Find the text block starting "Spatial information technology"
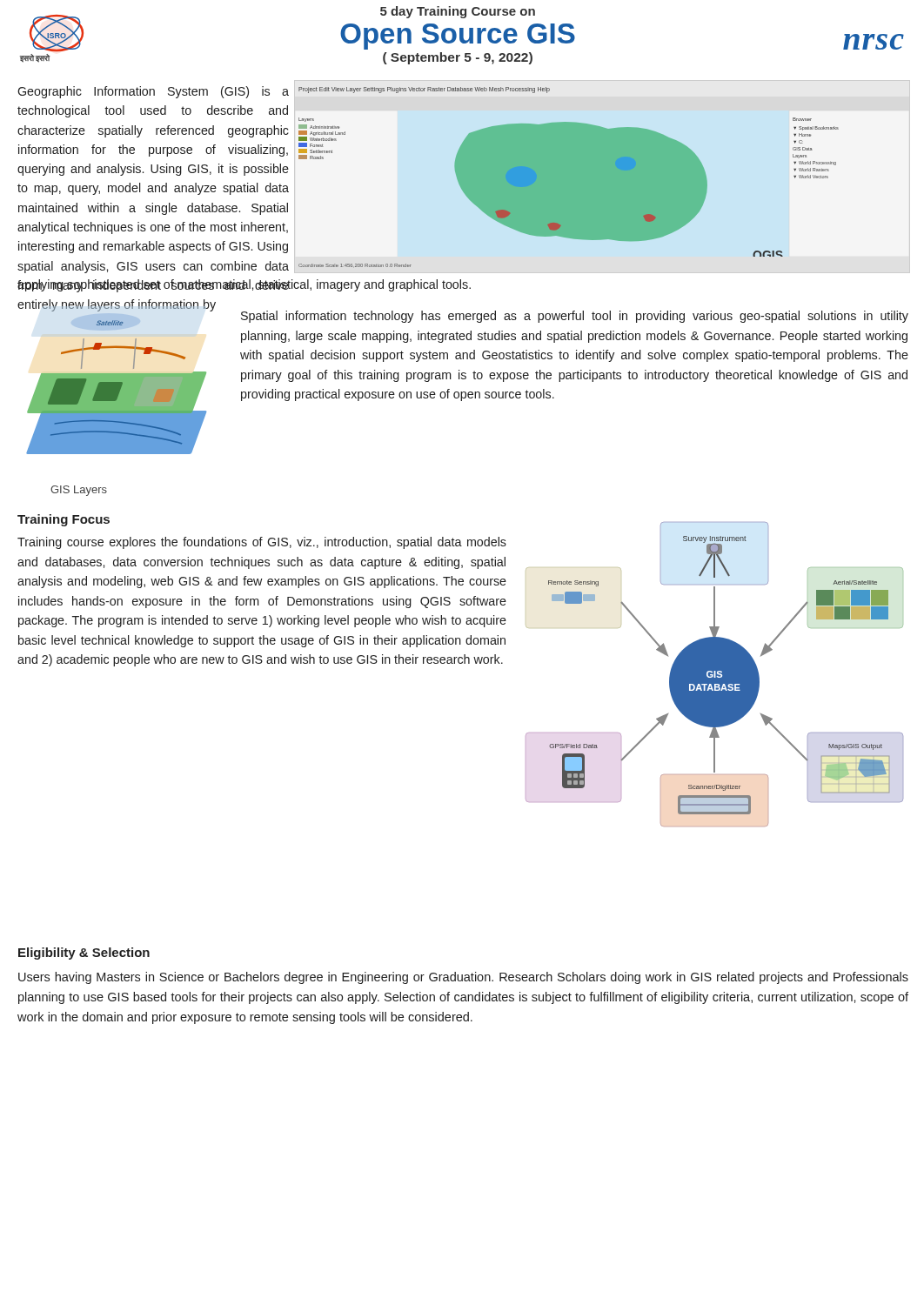 tap(574, 355)
